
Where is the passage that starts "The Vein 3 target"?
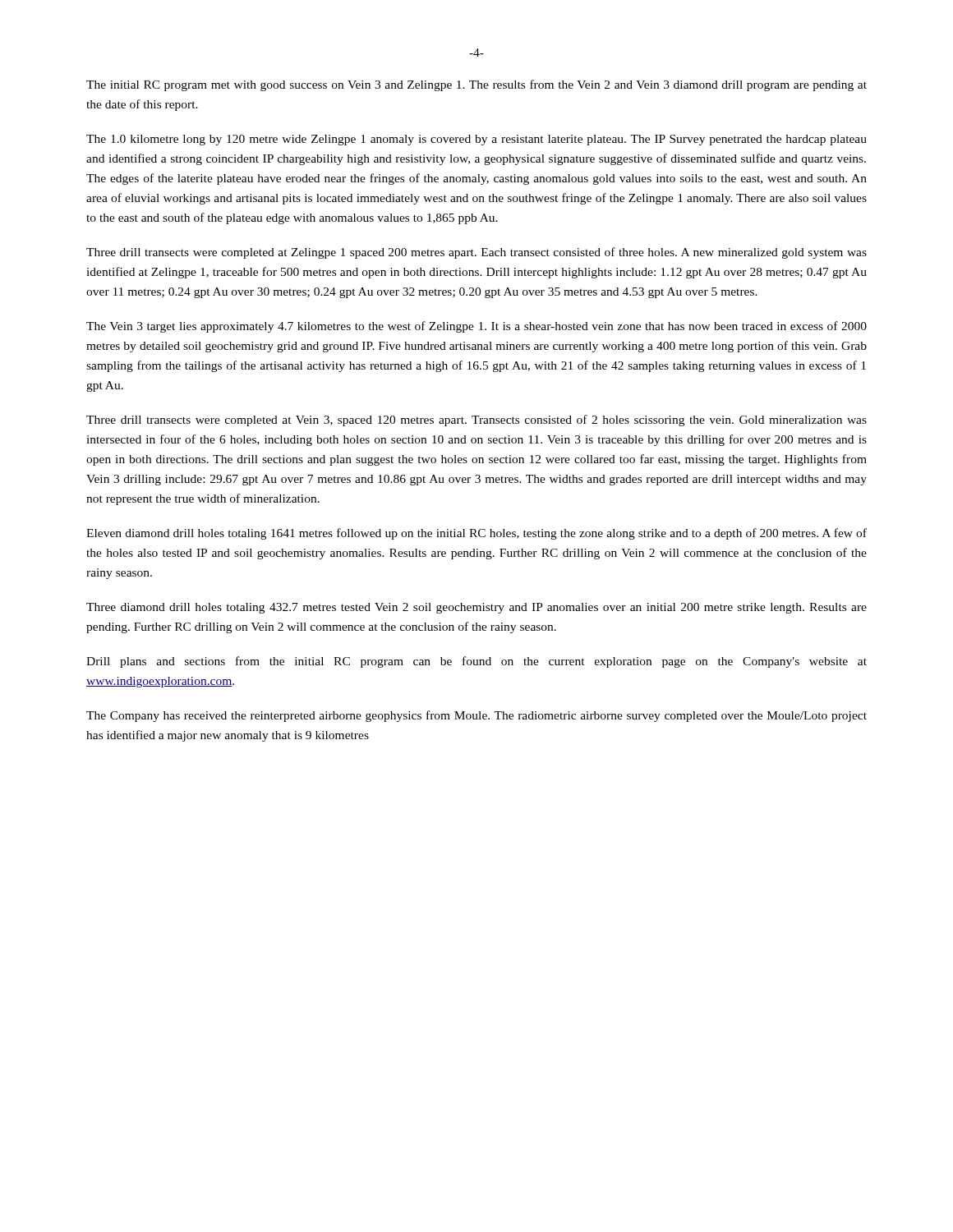point(476,355)
